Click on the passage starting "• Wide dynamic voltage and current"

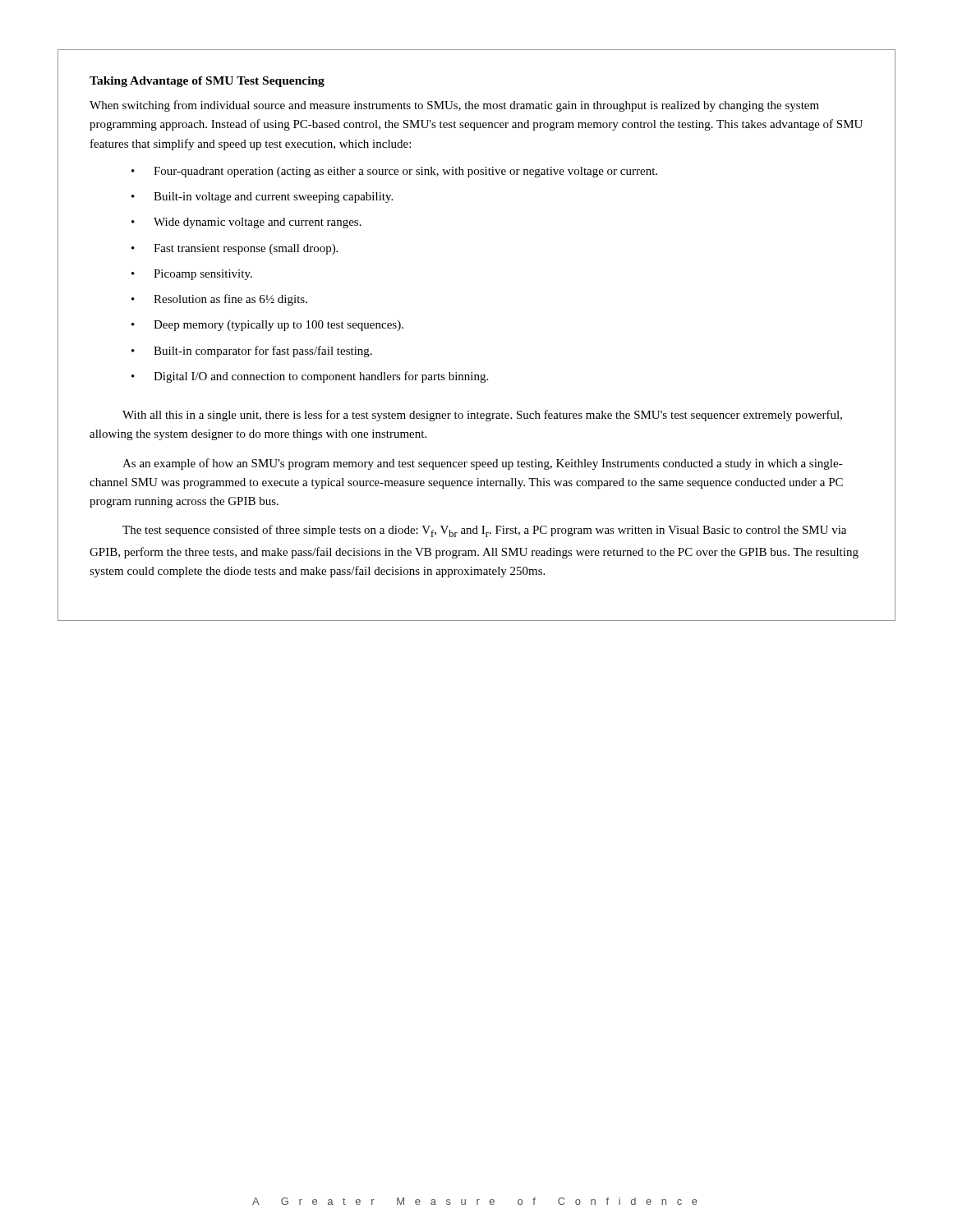tap(246, 223)
